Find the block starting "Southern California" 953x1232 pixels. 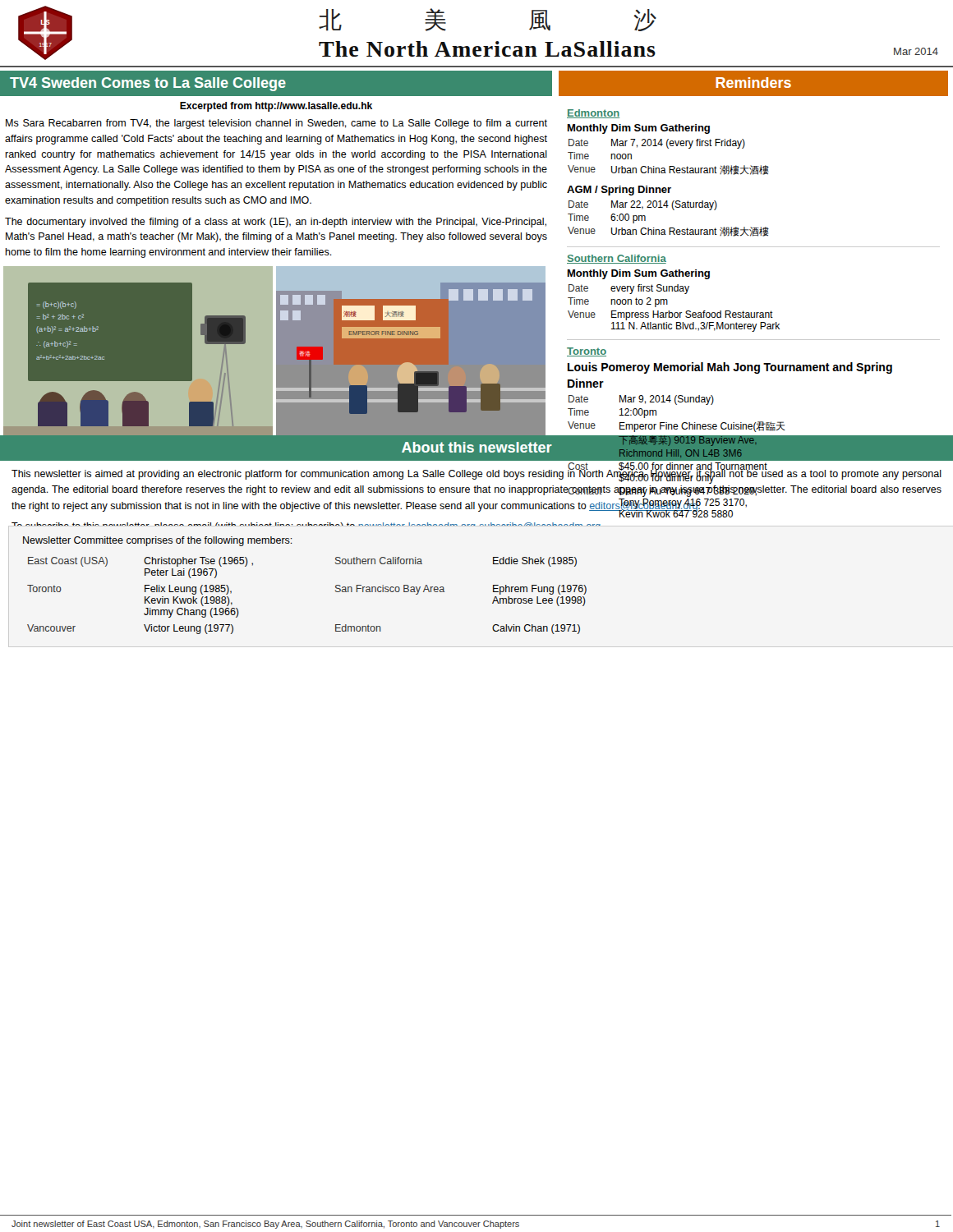(616, 258)
